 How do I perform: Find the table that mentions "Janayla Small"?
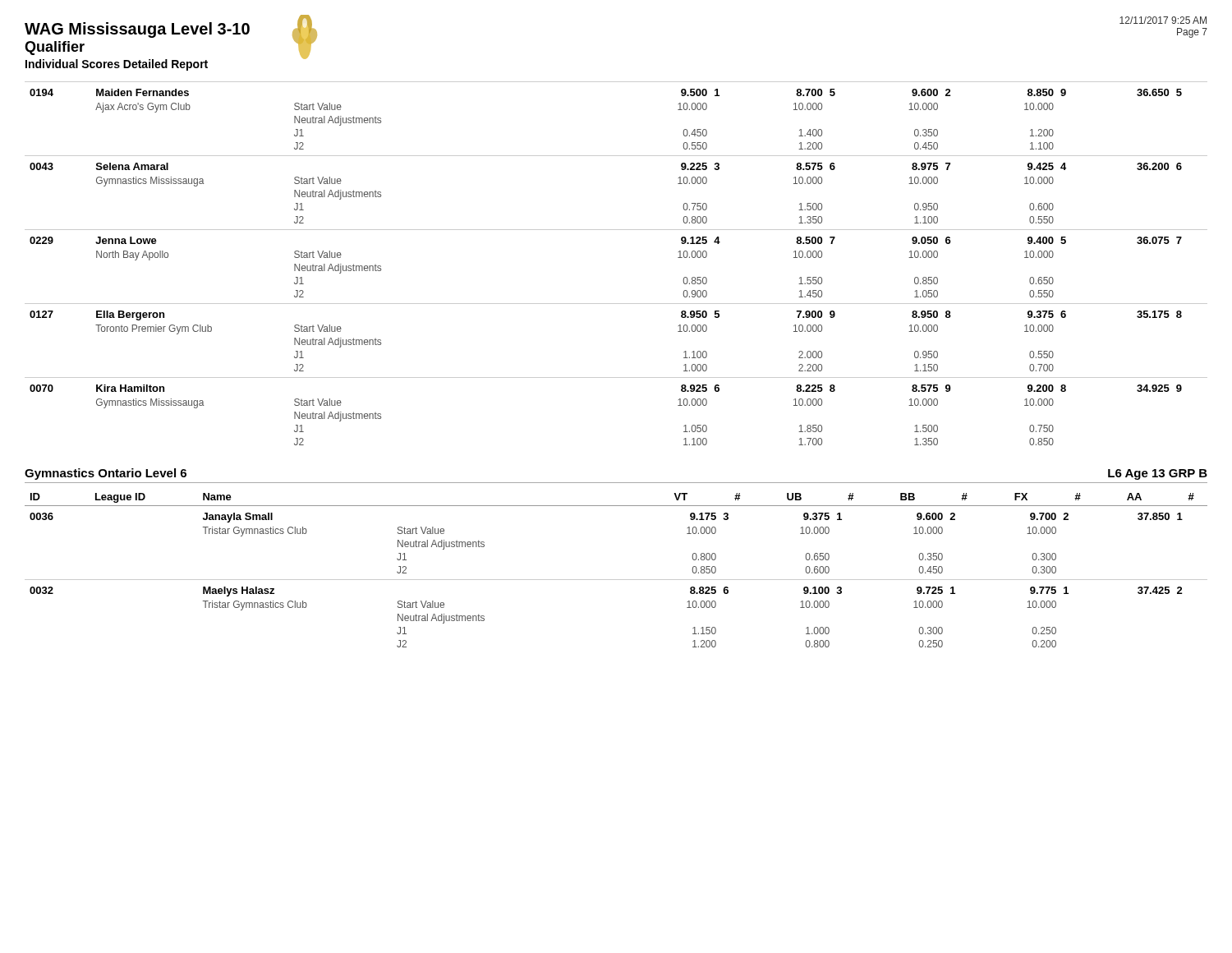[616, 571]
